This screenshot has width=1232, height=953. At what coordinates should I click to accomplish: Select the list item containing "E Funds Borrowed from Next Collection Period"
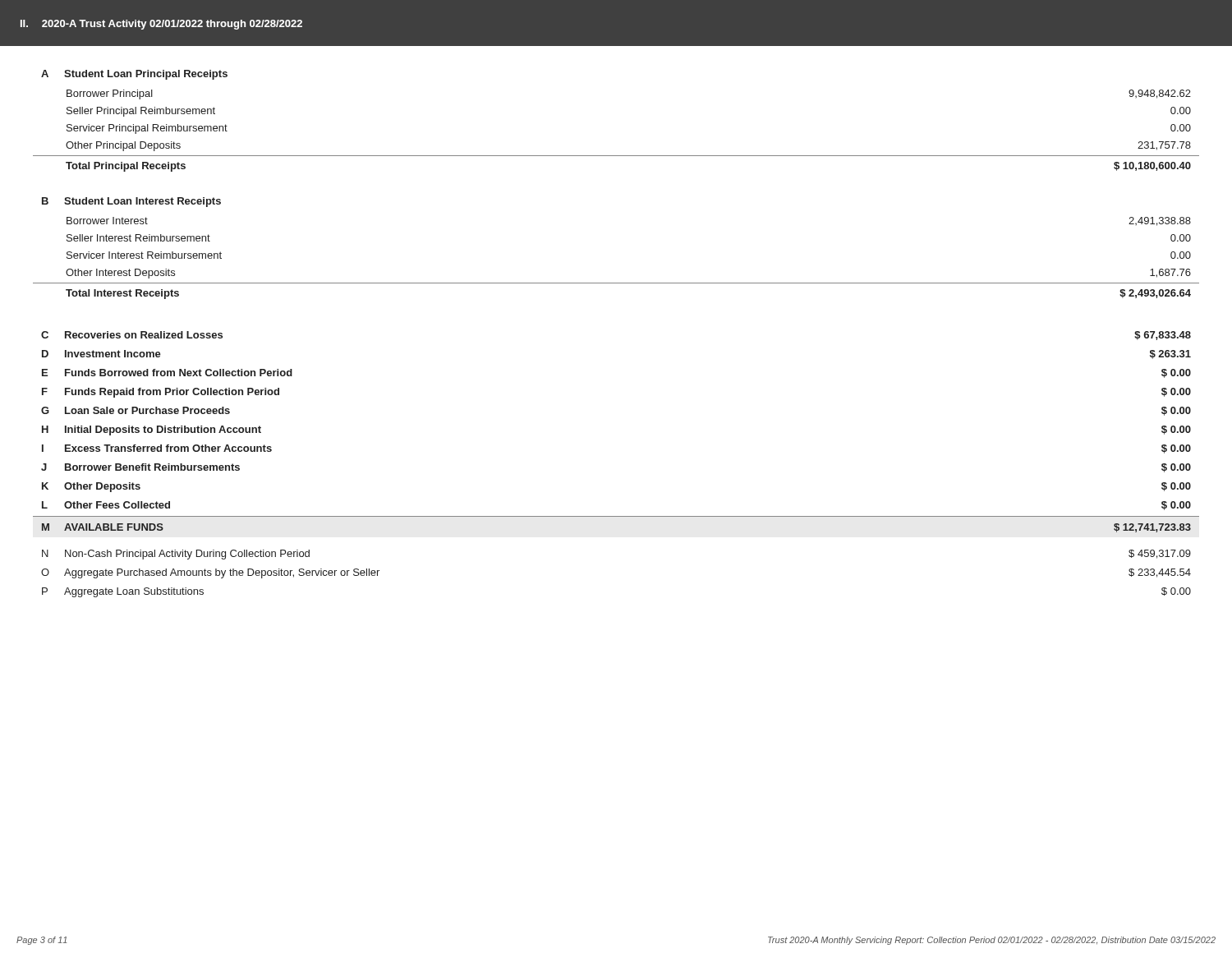click(183, 373)
